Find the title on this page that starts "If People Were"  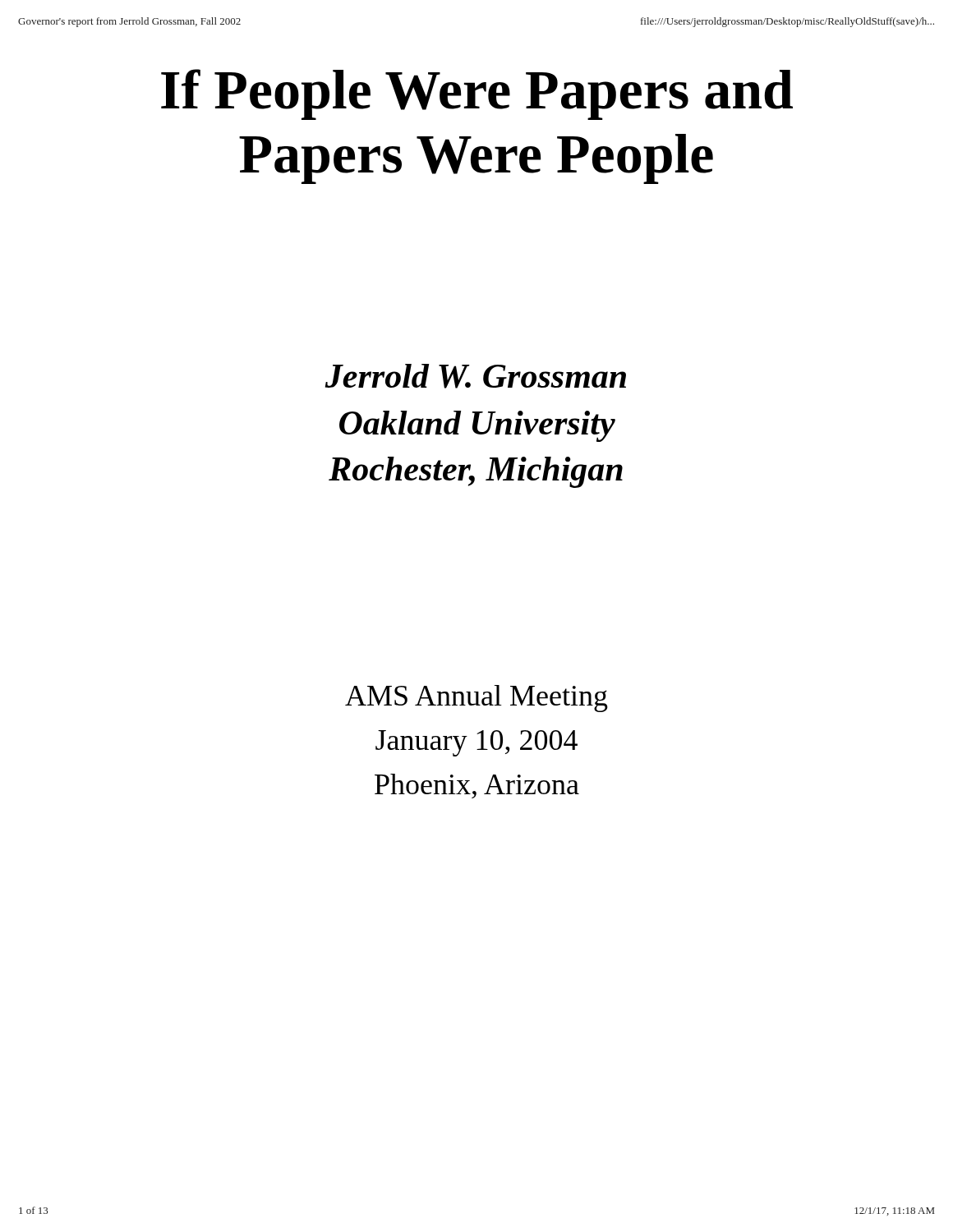point(476,122)
